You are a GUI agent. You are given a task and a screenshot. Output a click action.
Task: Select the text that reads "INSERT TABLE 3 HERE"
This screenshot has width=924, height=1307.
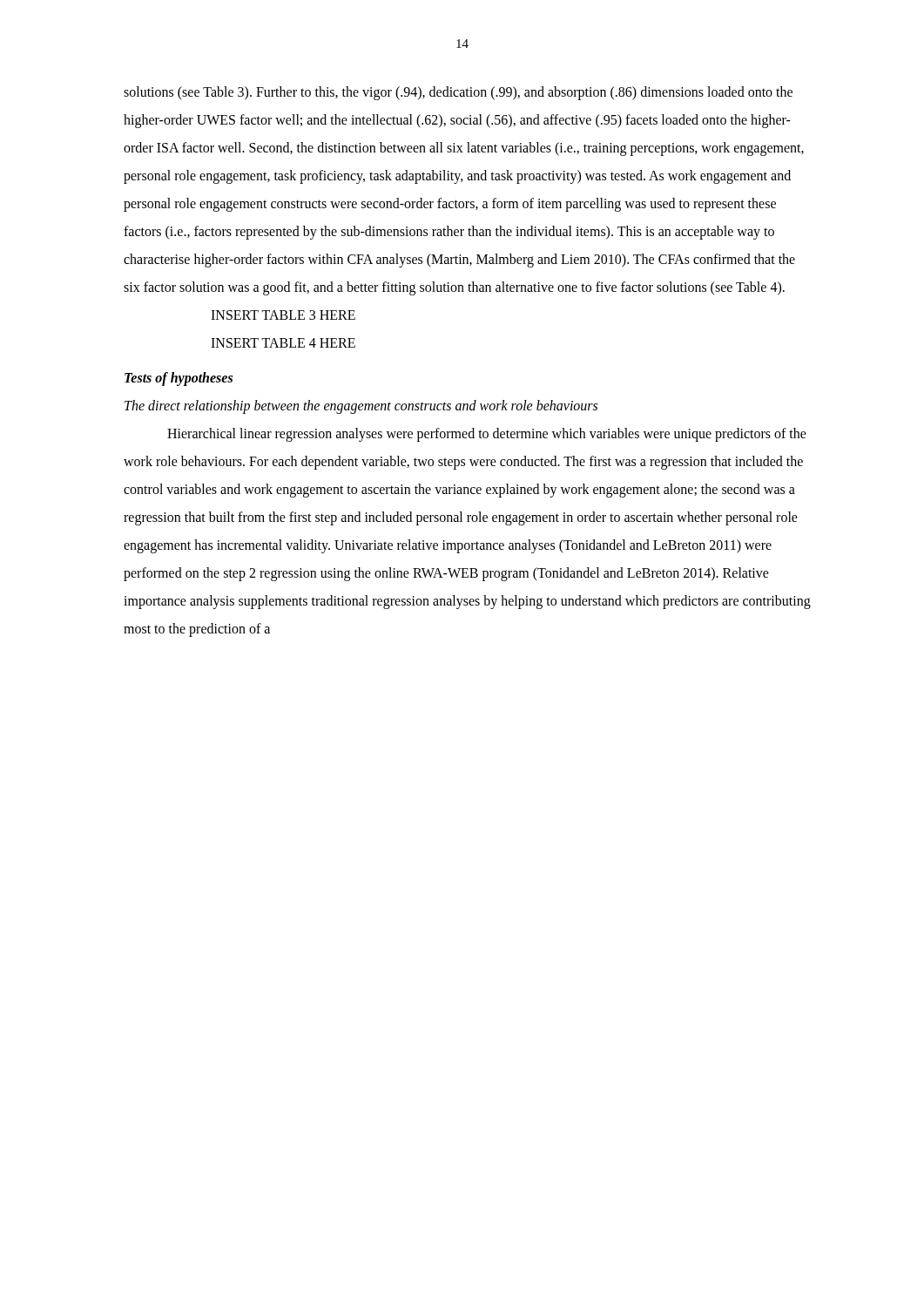pos(283,315)
